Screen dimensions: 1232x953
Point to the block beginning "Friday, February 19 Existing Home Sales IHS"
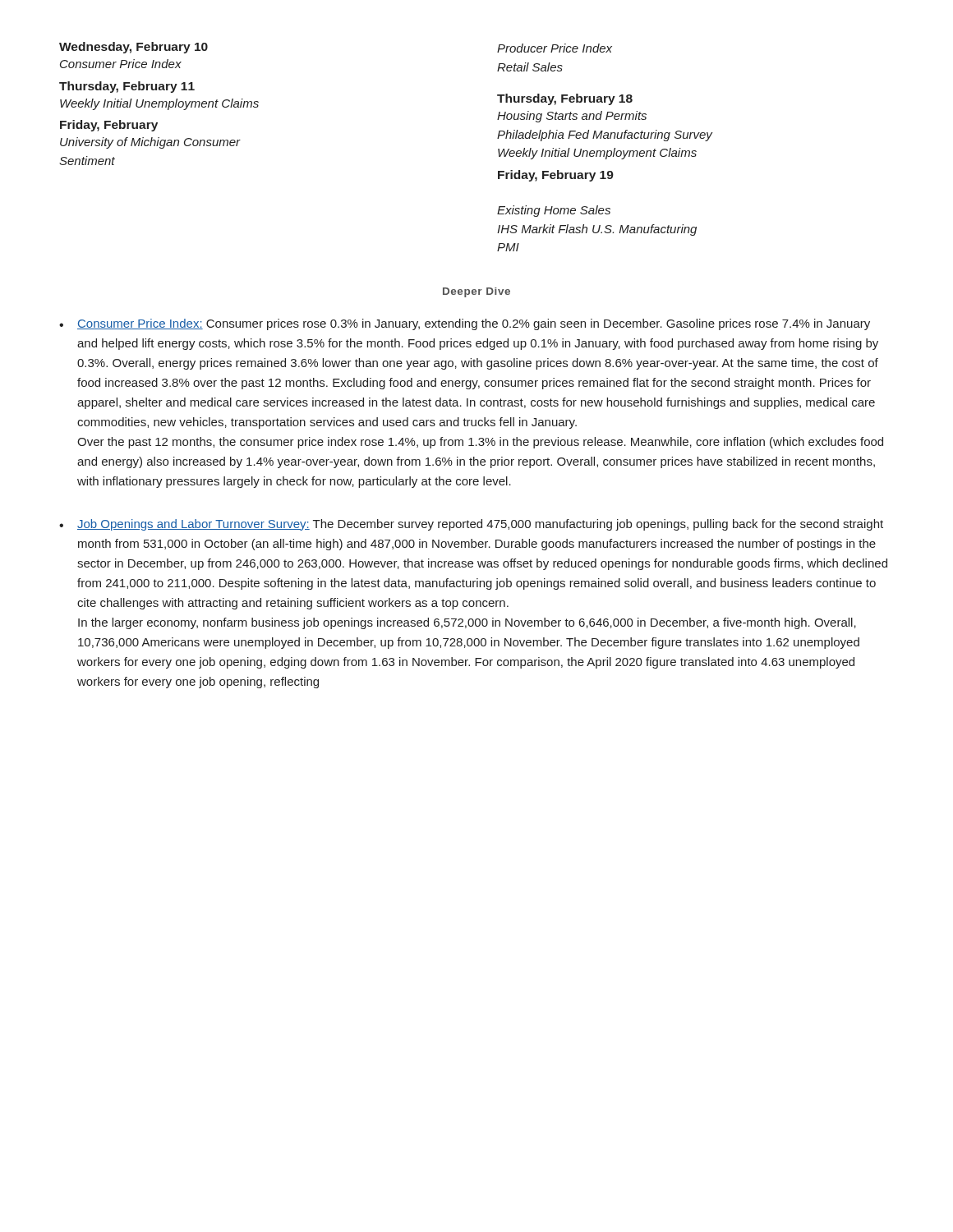click(556, 176)
